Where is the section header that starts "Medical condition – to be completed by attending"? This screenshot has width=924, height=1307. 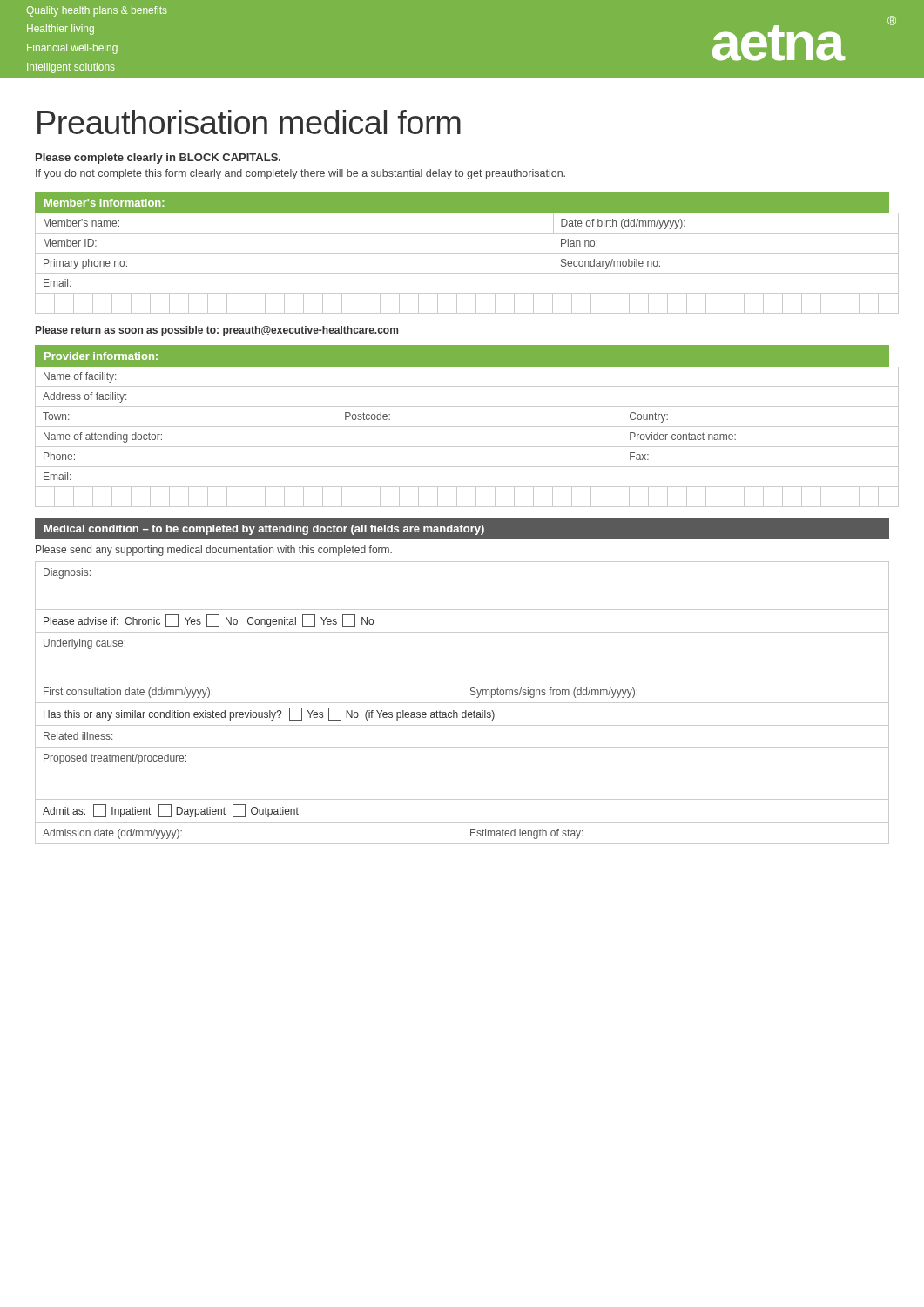(x=264, y=528)
